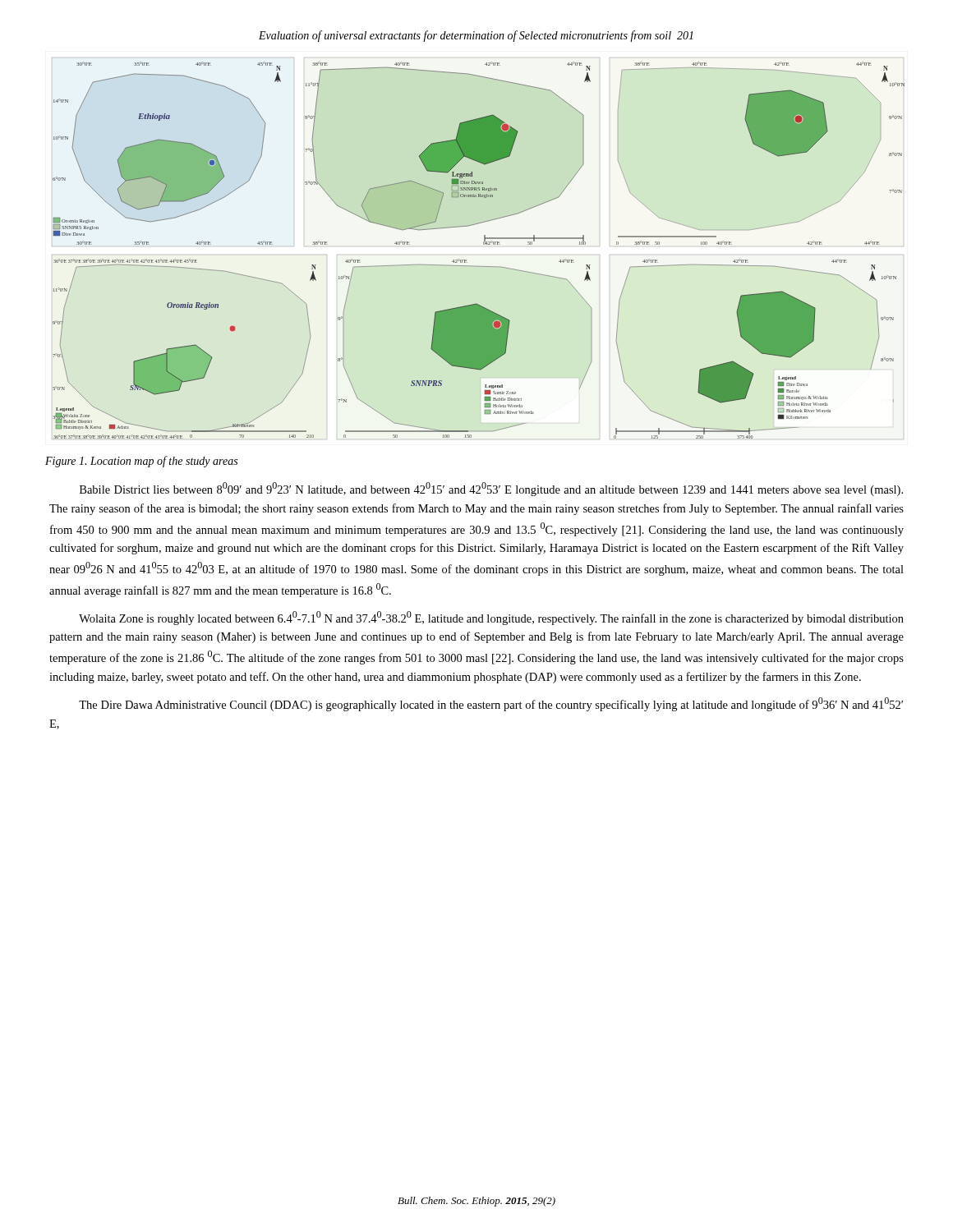Find the map
The width and height of the screenshot is (953, 1232).
[476, 248]
